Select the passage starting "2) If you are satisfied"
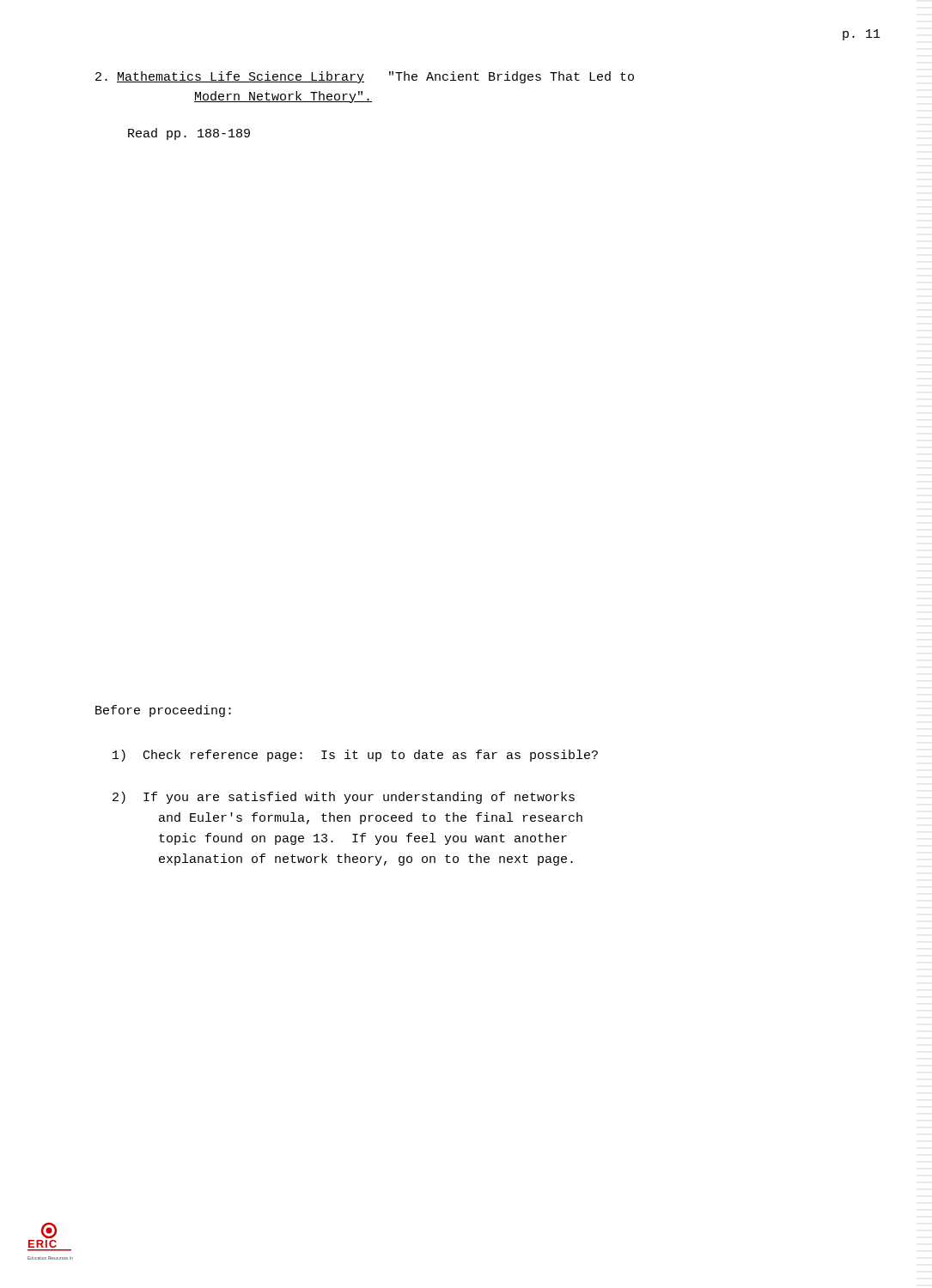 point(347,829)
